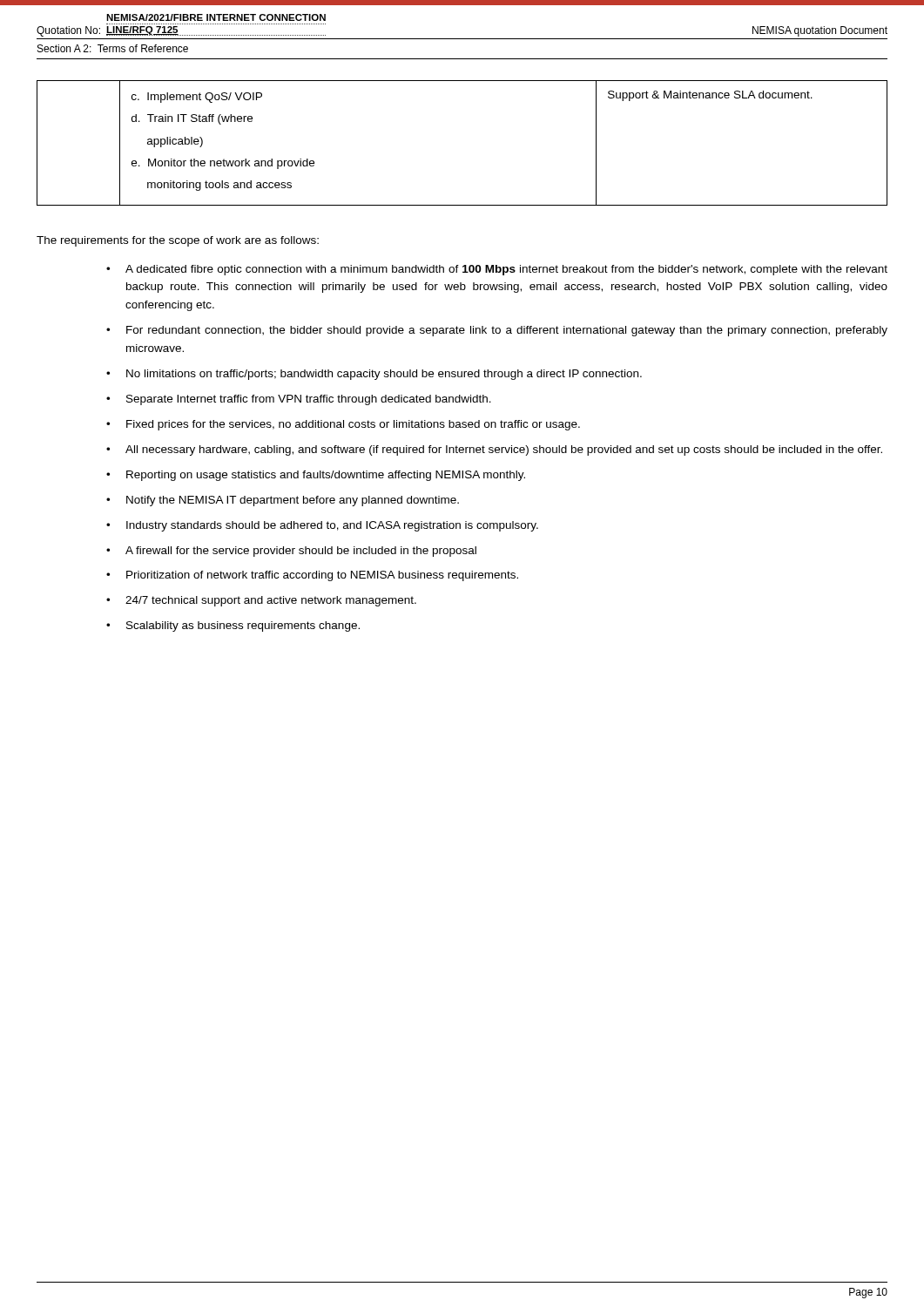Click the passage that begins "Reporting on usage statistics and"
This screenshot has width=924, height=1307.
326,474
